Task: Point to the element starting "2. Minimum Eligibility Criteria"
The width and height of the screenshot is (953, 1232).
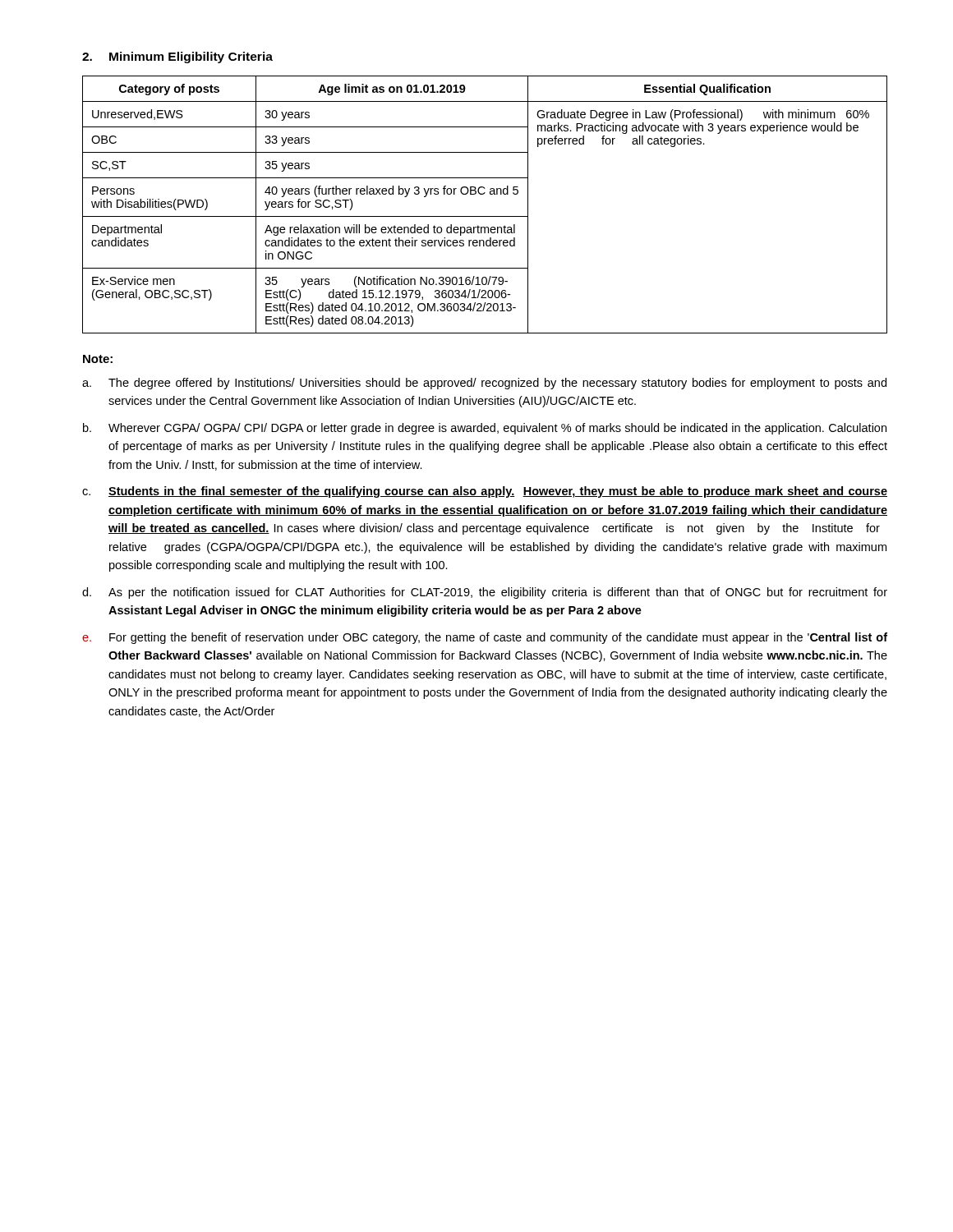Action: pyautogui.click(x=177, y=57)
